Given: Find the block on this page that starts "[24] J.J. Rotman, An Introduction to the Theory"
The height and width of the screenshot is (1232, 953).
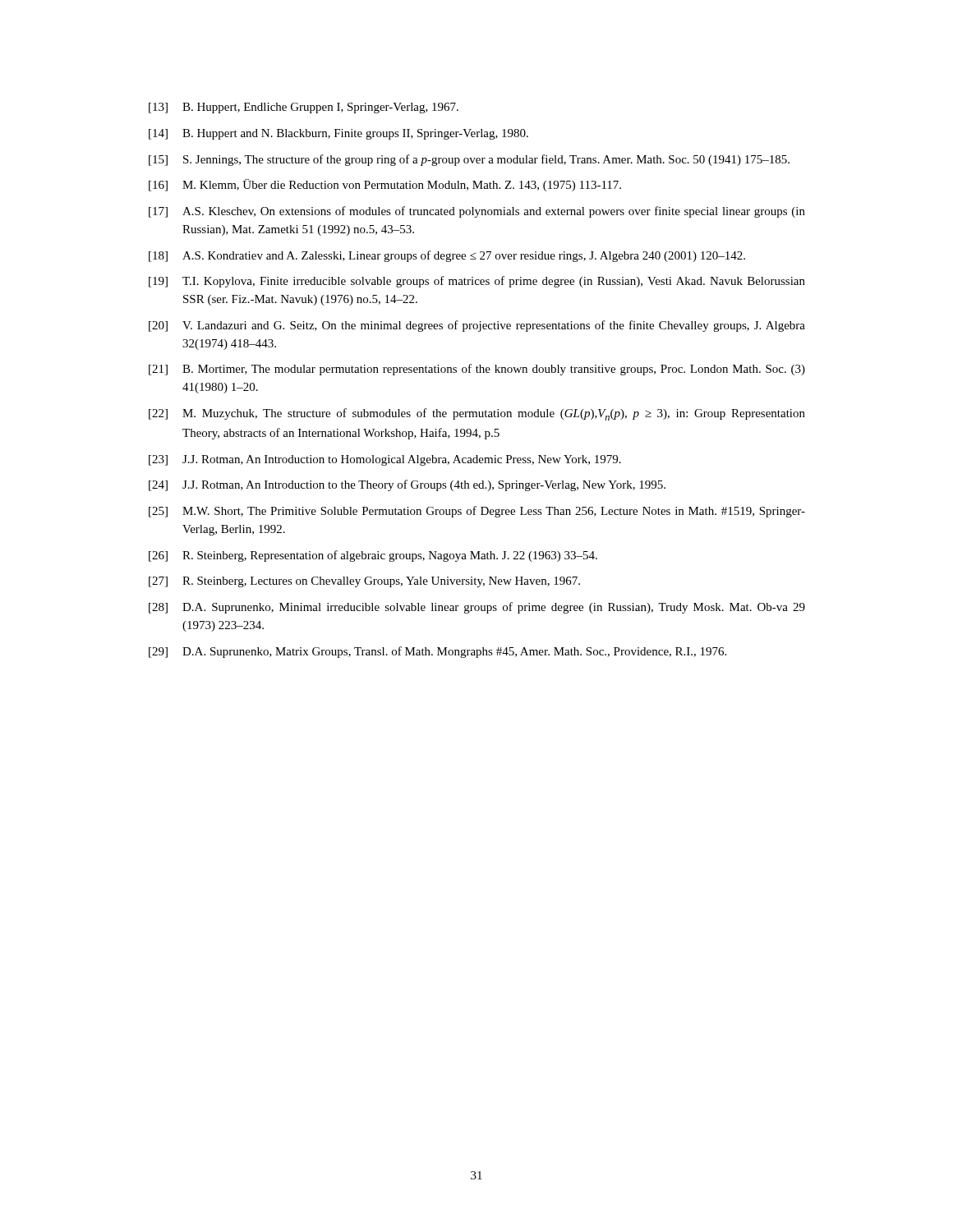Looking at the screenshot, I should [x=476, y=486].
